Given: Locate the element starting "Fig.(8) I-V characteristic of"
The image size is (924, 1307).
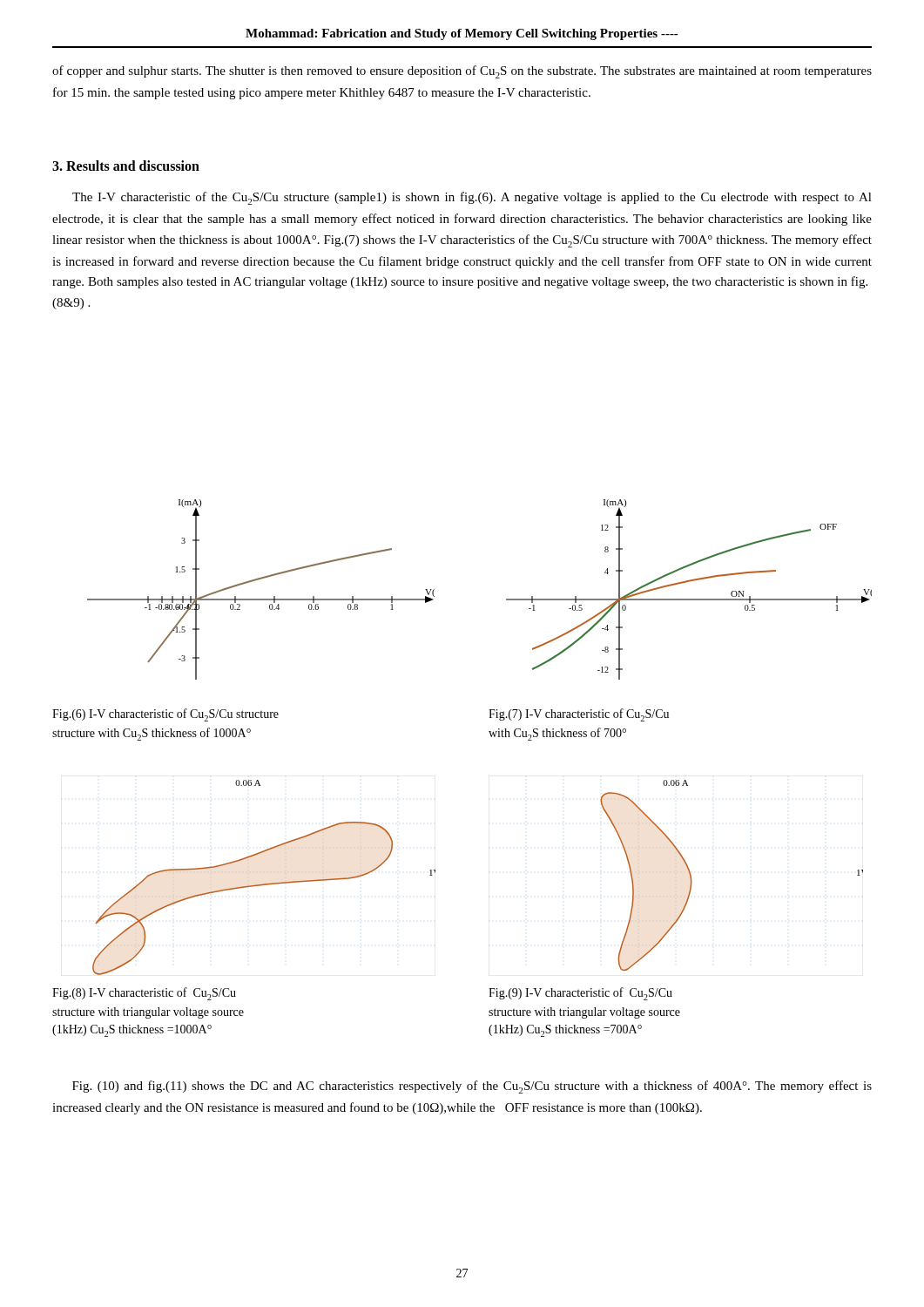Looking at the screenshot, I should [148, 1012].
